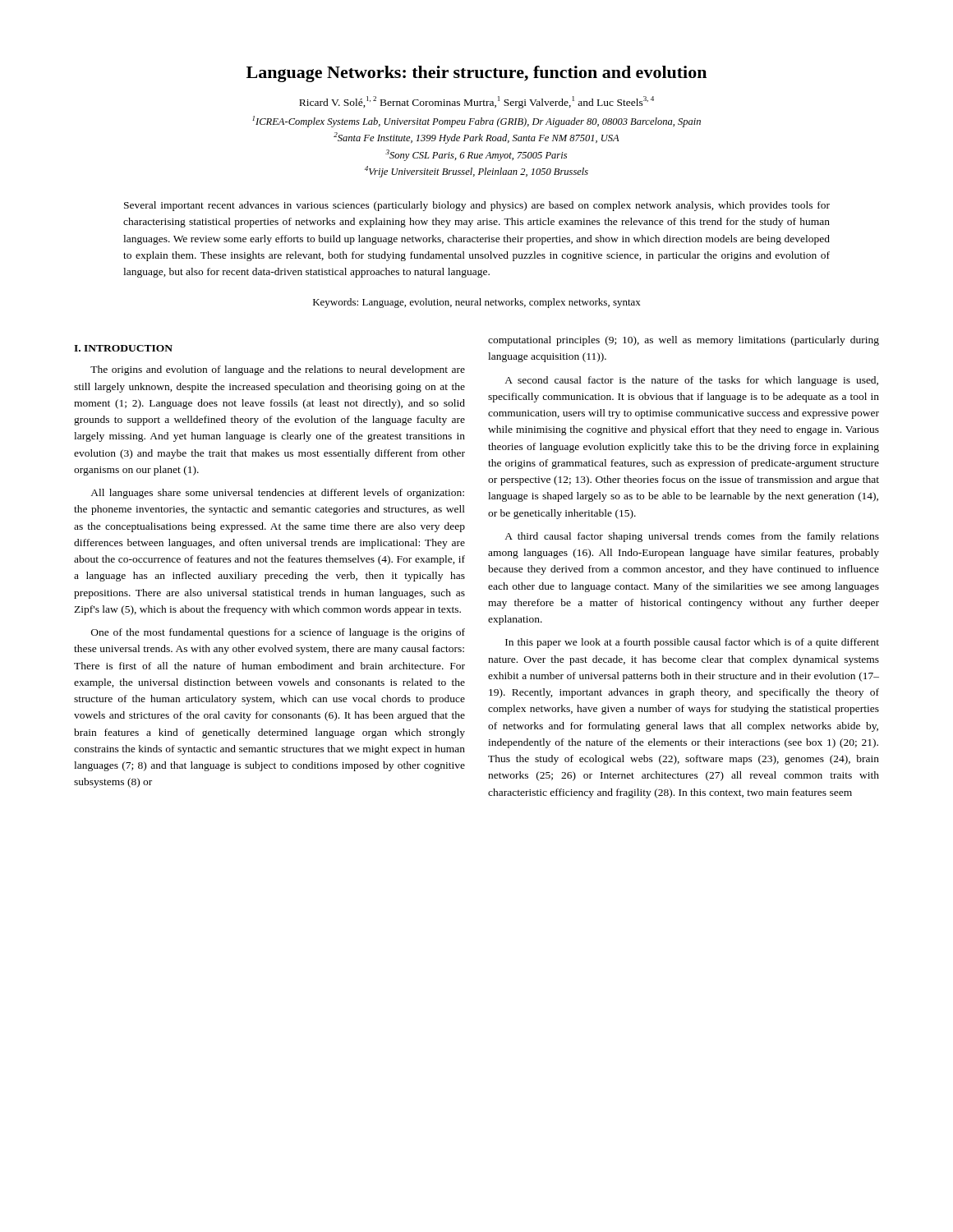
Task: Click on the element starting "Ricard V. Solé,1, 2 Bernat Corominas"
Action: 476,101
